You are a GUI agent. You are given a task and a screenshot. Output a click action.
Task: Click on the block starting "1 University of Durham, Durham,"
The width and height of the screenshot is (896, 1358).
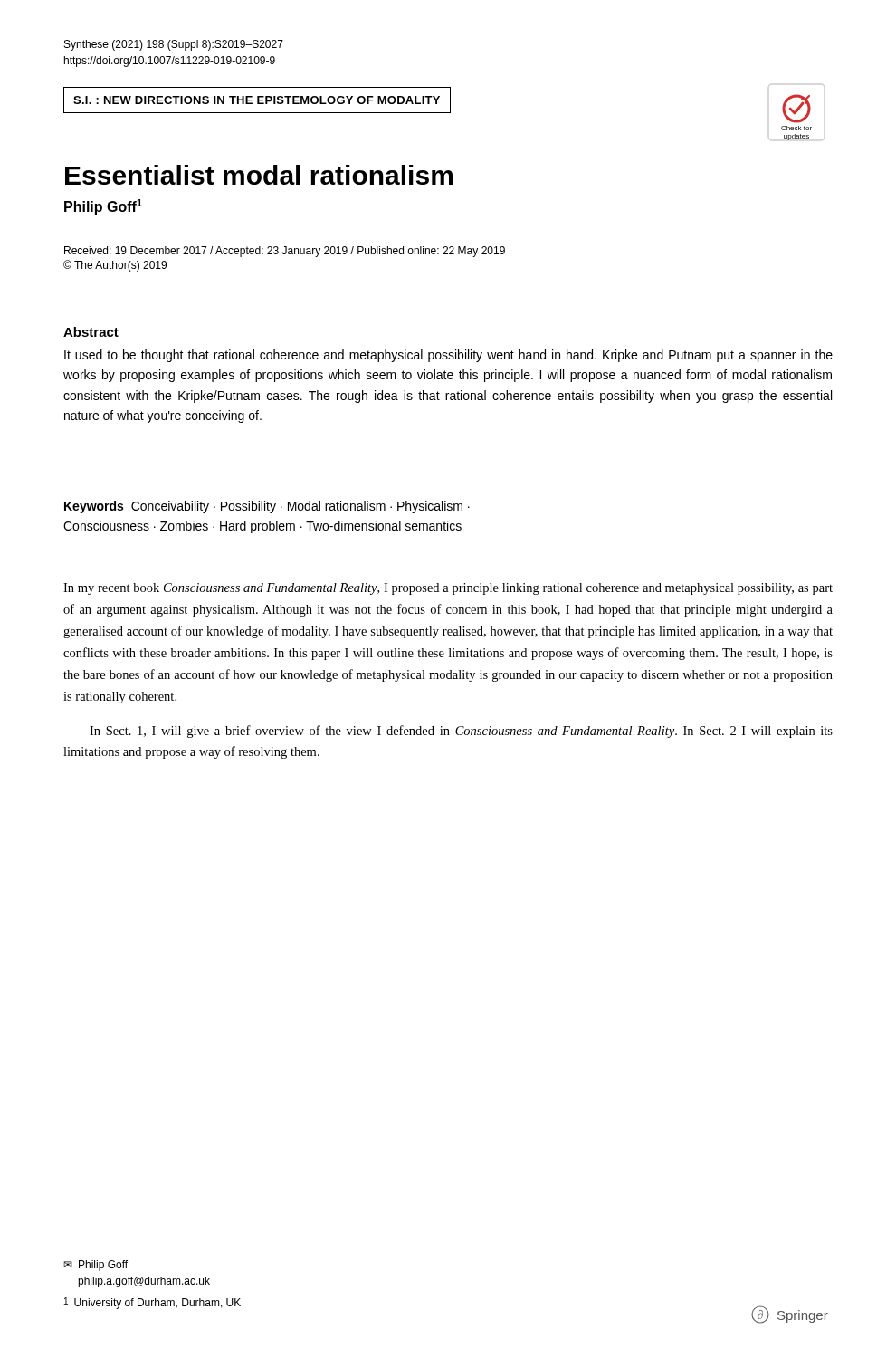click(x=155, y=1305)
